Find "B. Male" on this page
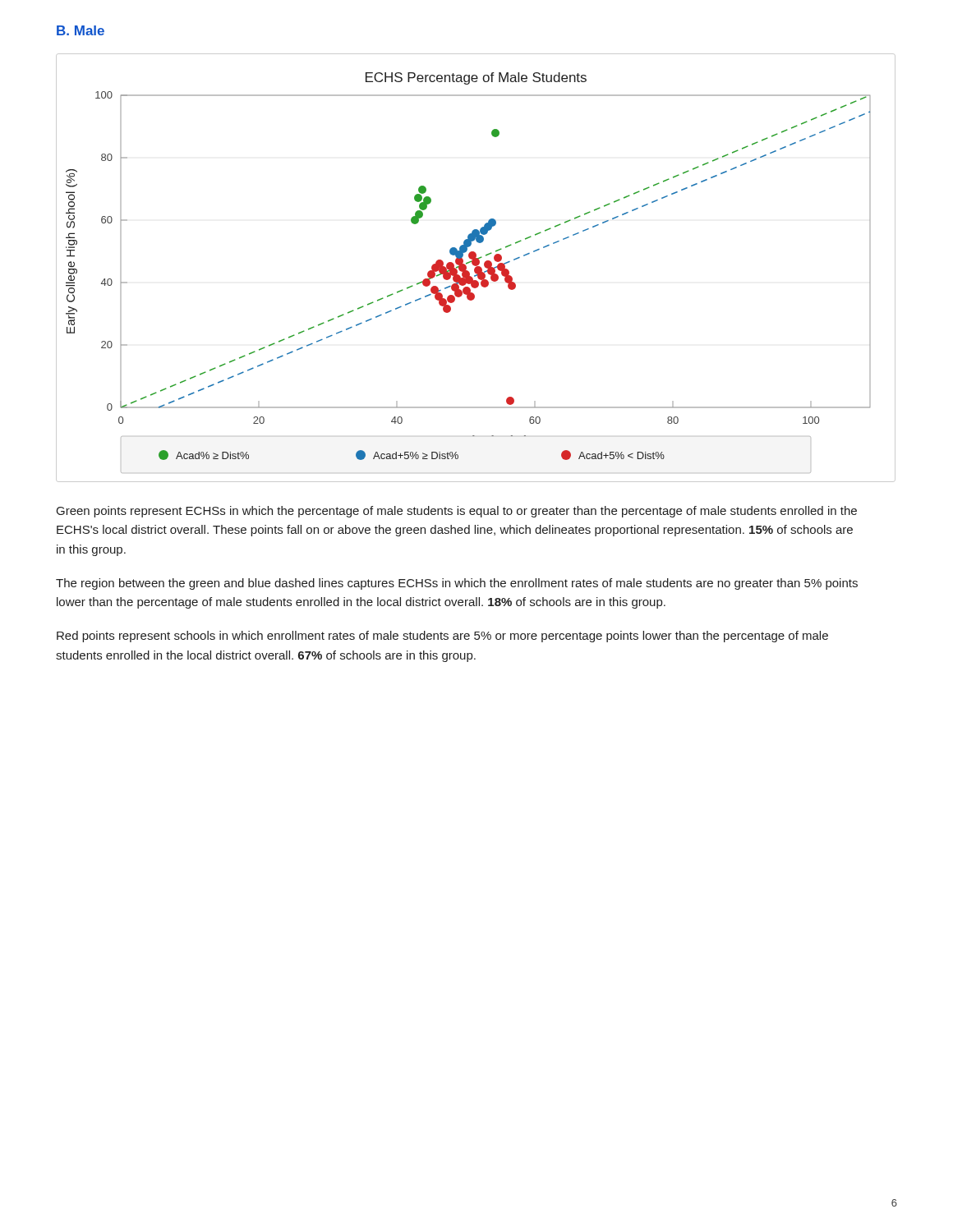Image resolution: width=953 pixels, height=1232 pixels. click(80, 31)
